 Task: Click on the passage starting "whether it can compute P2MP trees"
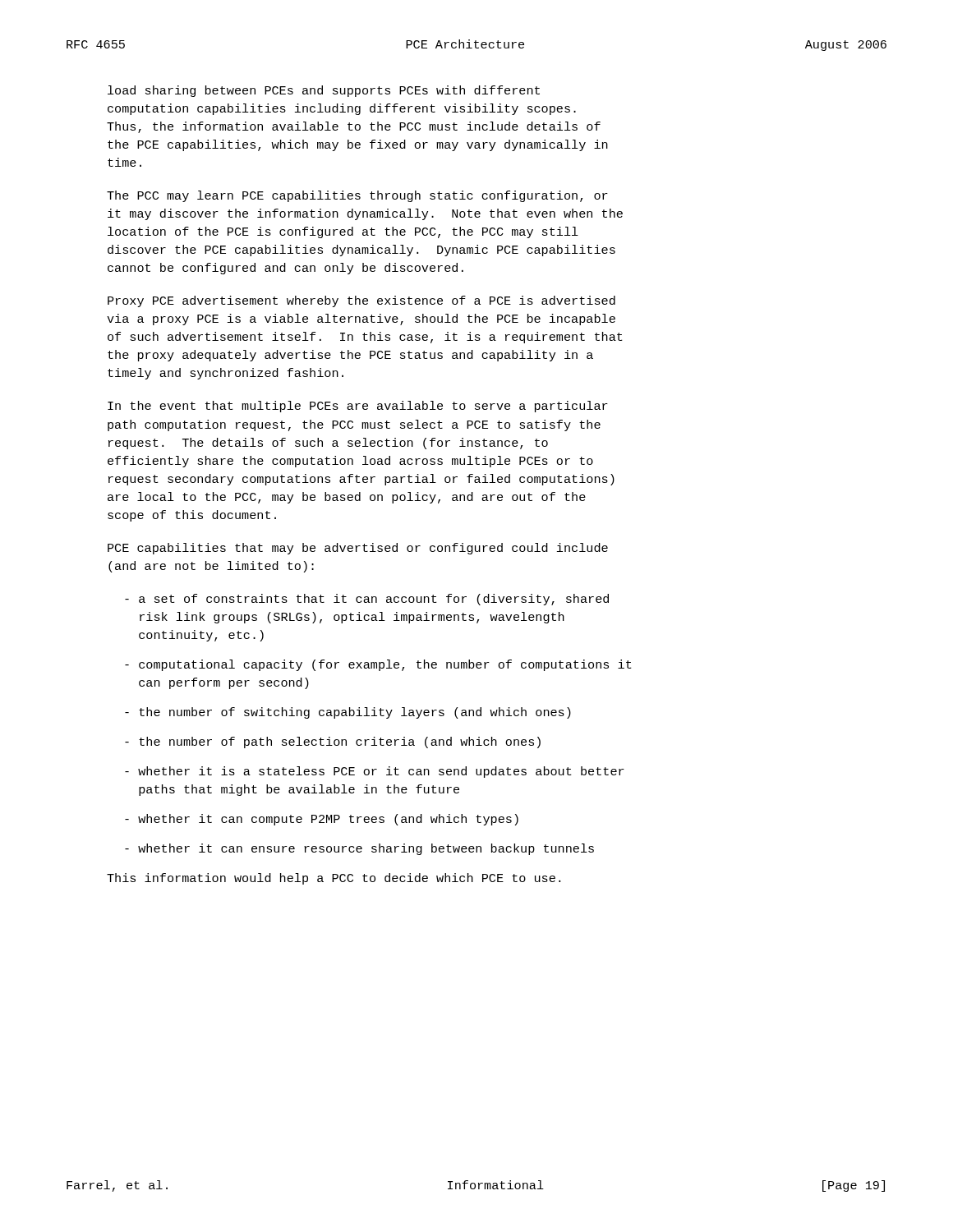pos(505,820)
